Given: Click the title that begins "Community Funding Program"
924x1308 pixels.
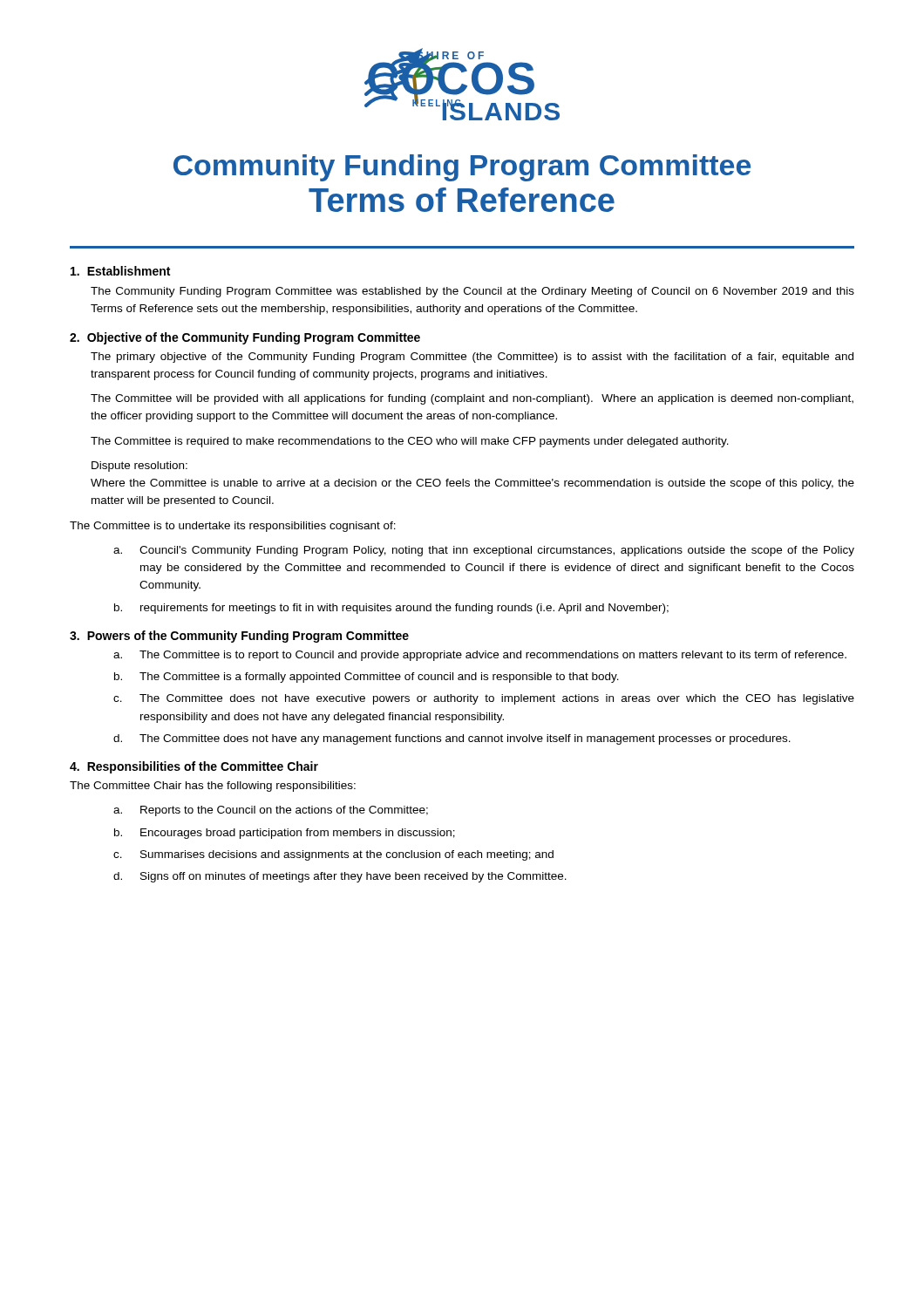Looking at the screenshot, I should point(462,184).
